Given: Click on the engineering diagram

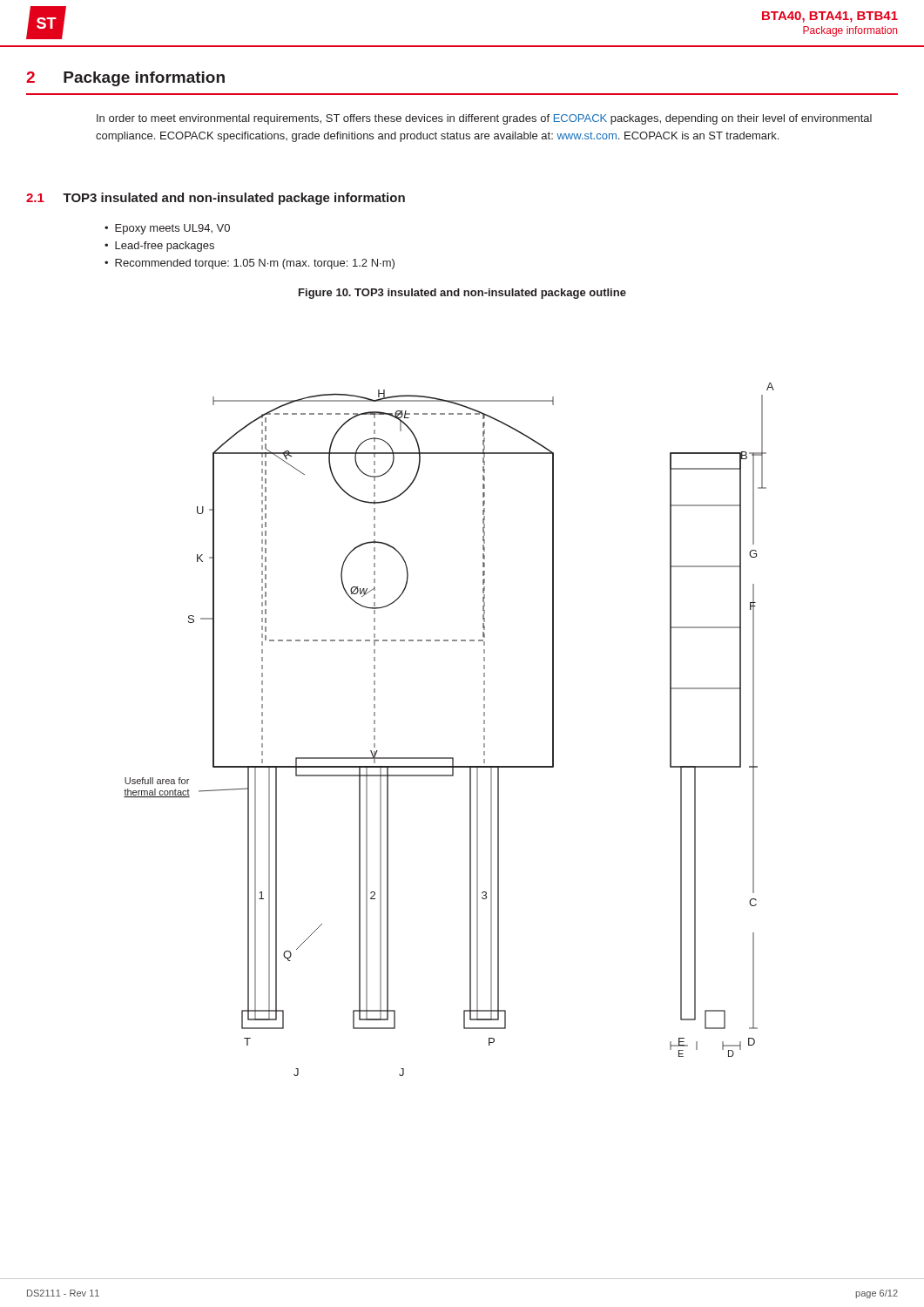Looking at the screenshot, I should pyautogui.click(x=462, y=771).
